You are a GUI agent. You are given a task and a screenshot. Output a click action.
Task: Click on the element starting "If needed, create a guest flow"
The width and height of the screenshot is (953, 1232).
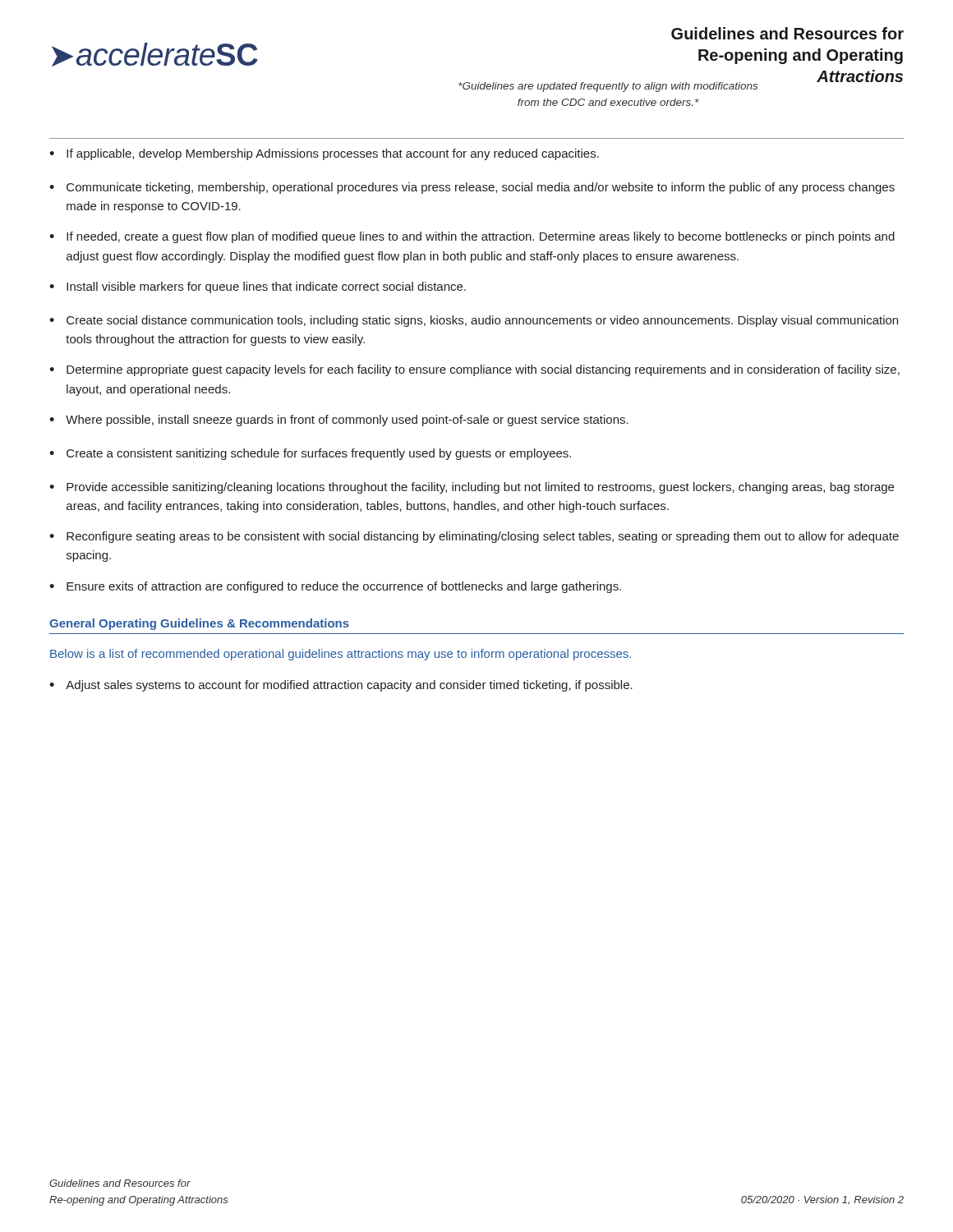point(485,246)
